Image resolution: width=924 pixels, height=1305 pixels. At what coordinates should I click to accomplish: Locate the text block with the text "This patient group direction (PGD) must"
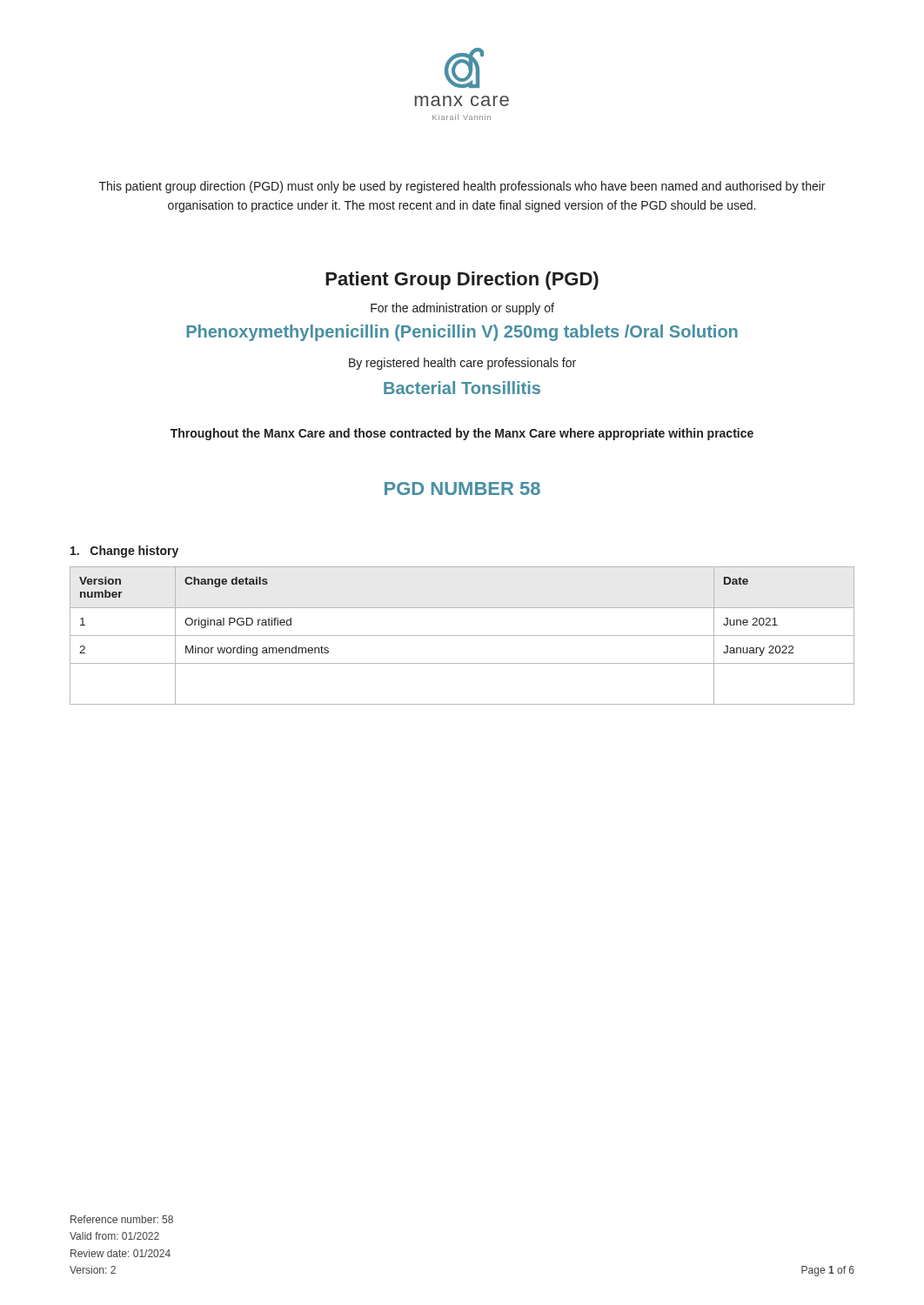tap(462, 196)
